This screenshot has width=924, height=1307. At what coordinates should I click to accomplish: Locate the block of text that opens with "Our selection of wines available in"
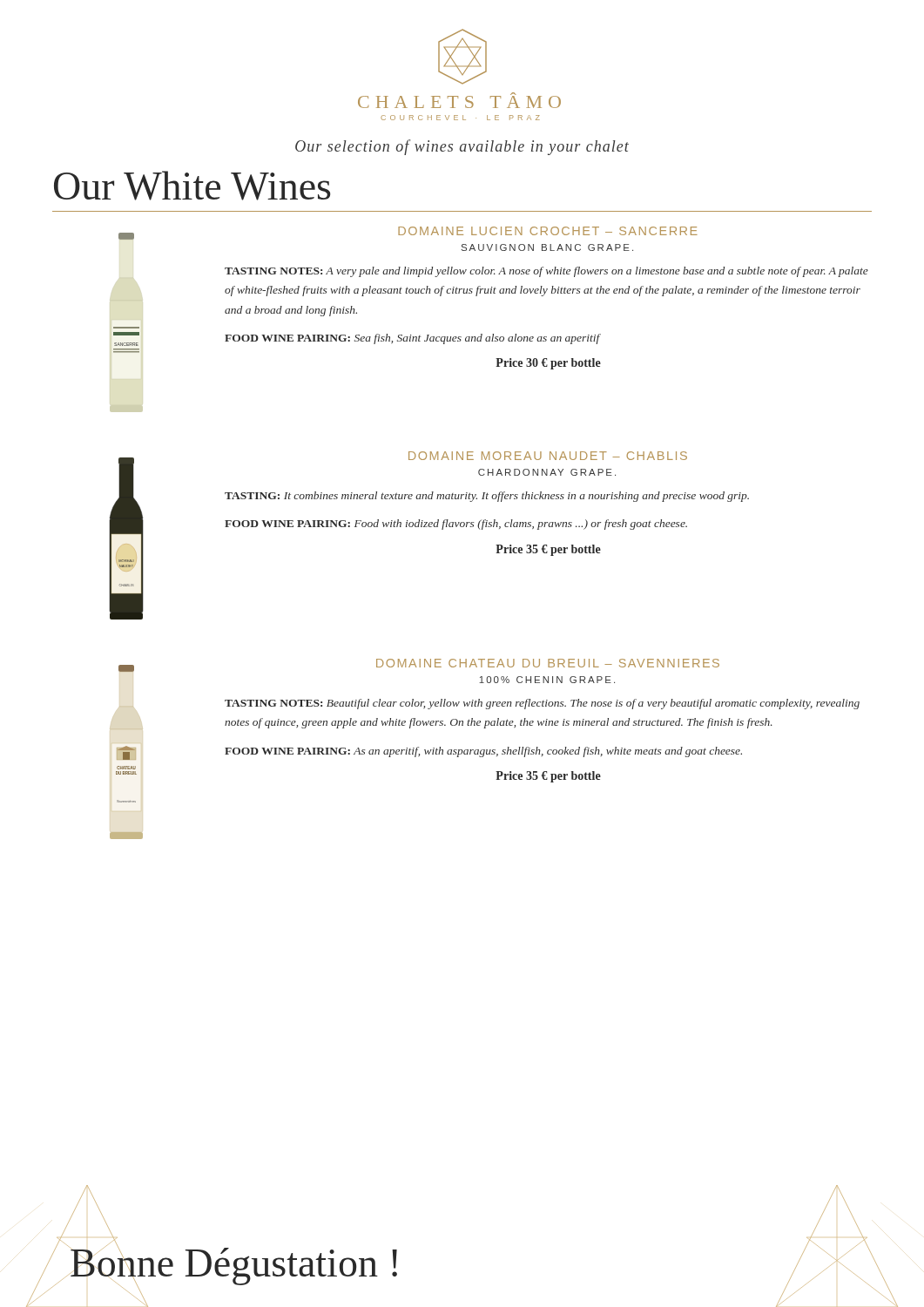[462, 146]
